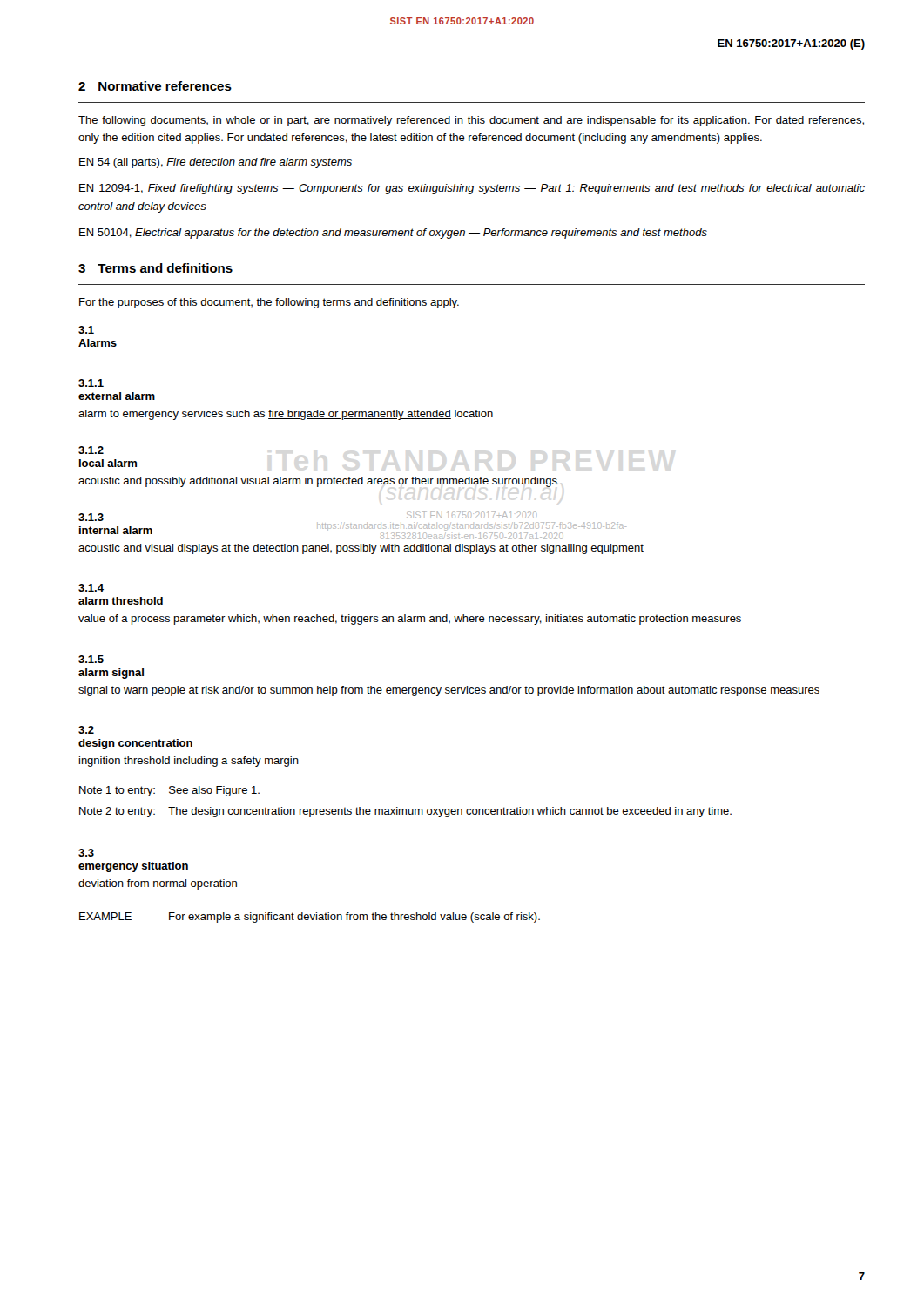The width and height of the screenshot is (924, 1307).
Task: Where is the passage that starts "1.2 local alarm acoustic"?
Action: point(472,467)
